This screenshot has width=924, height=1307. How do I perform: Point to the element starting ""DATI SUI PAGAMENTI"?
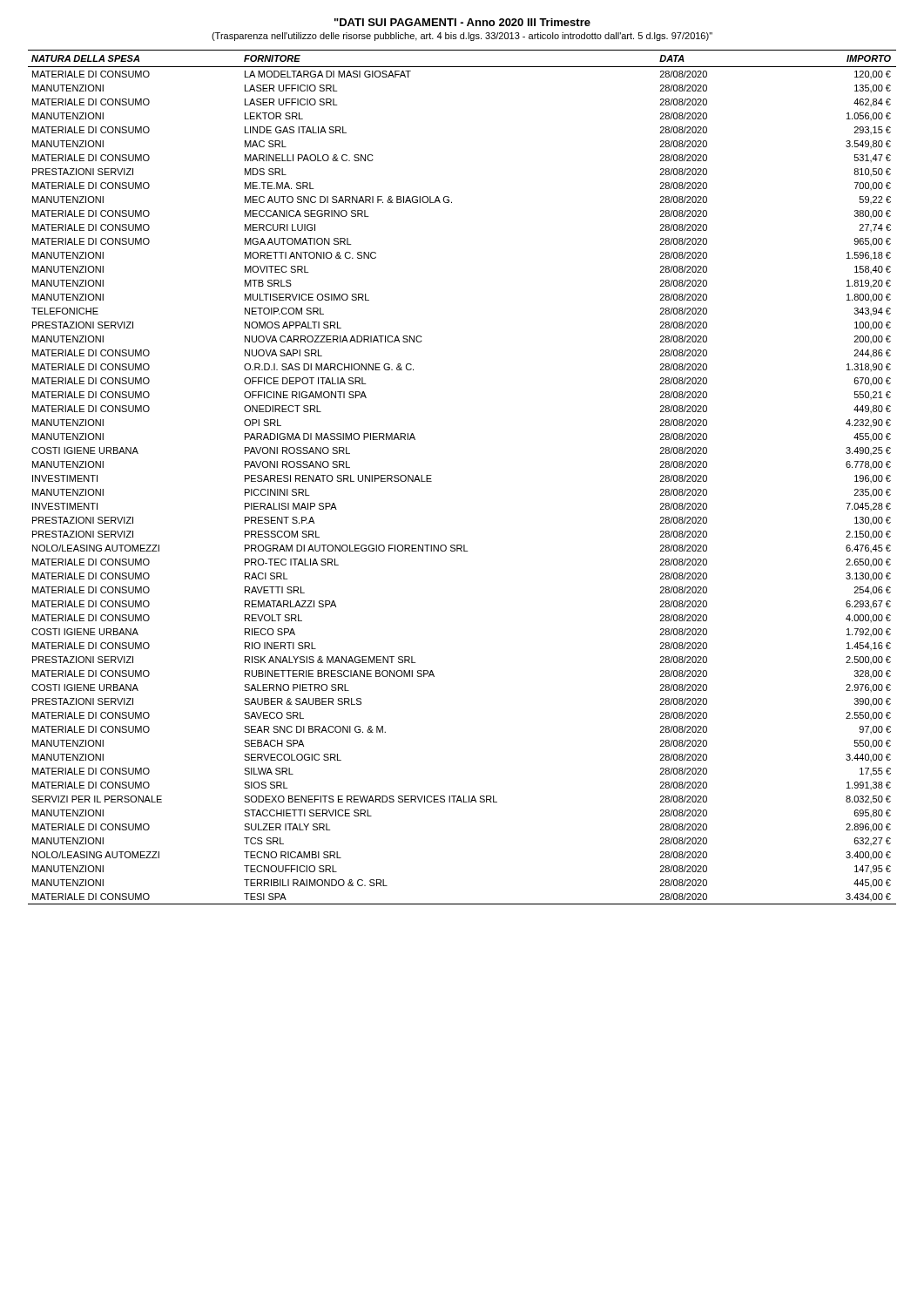[462, 22]
